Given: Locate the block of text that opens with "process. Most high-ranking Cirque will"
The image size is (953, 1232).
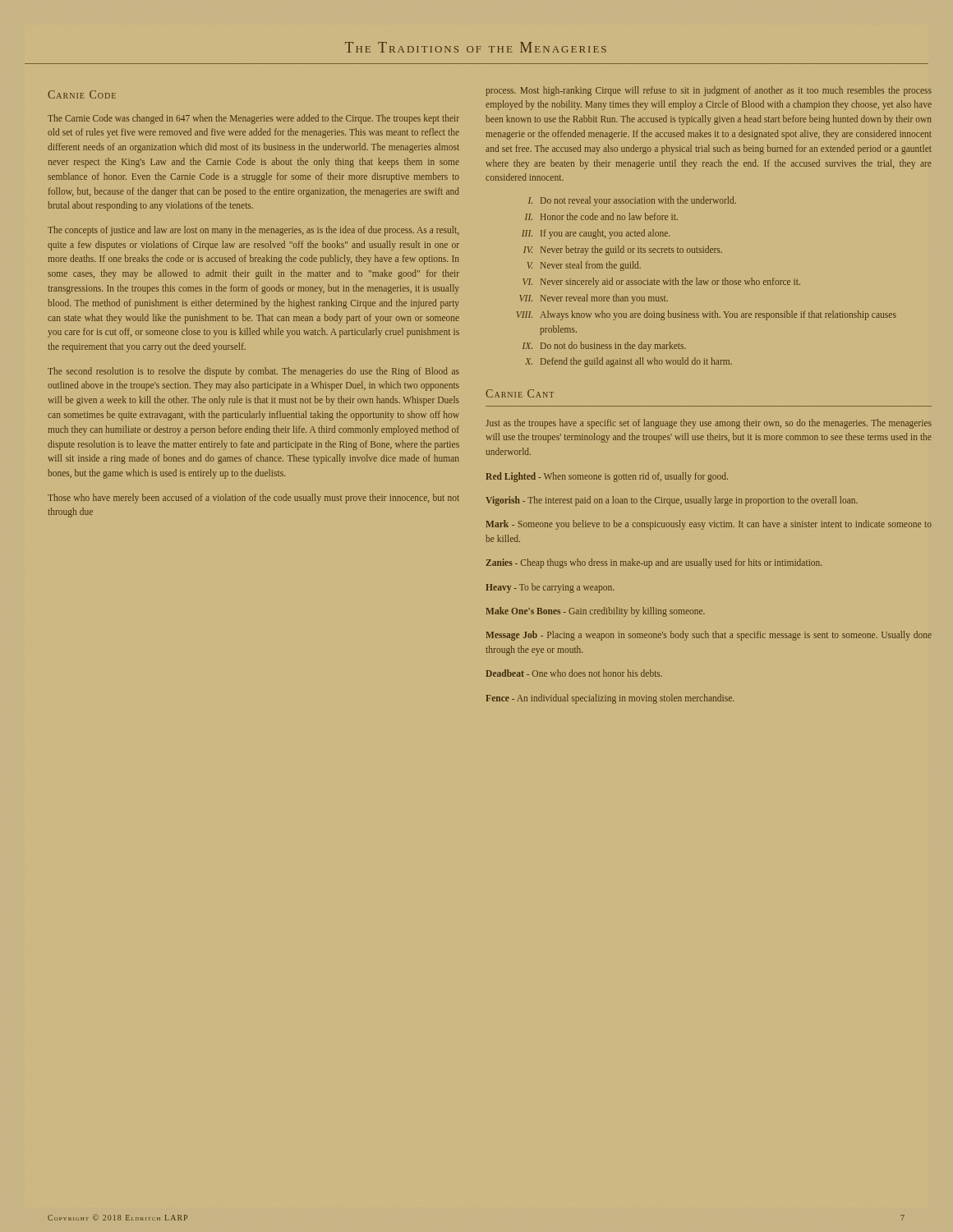Looking at the screenshot, I should tap(709, 135).
